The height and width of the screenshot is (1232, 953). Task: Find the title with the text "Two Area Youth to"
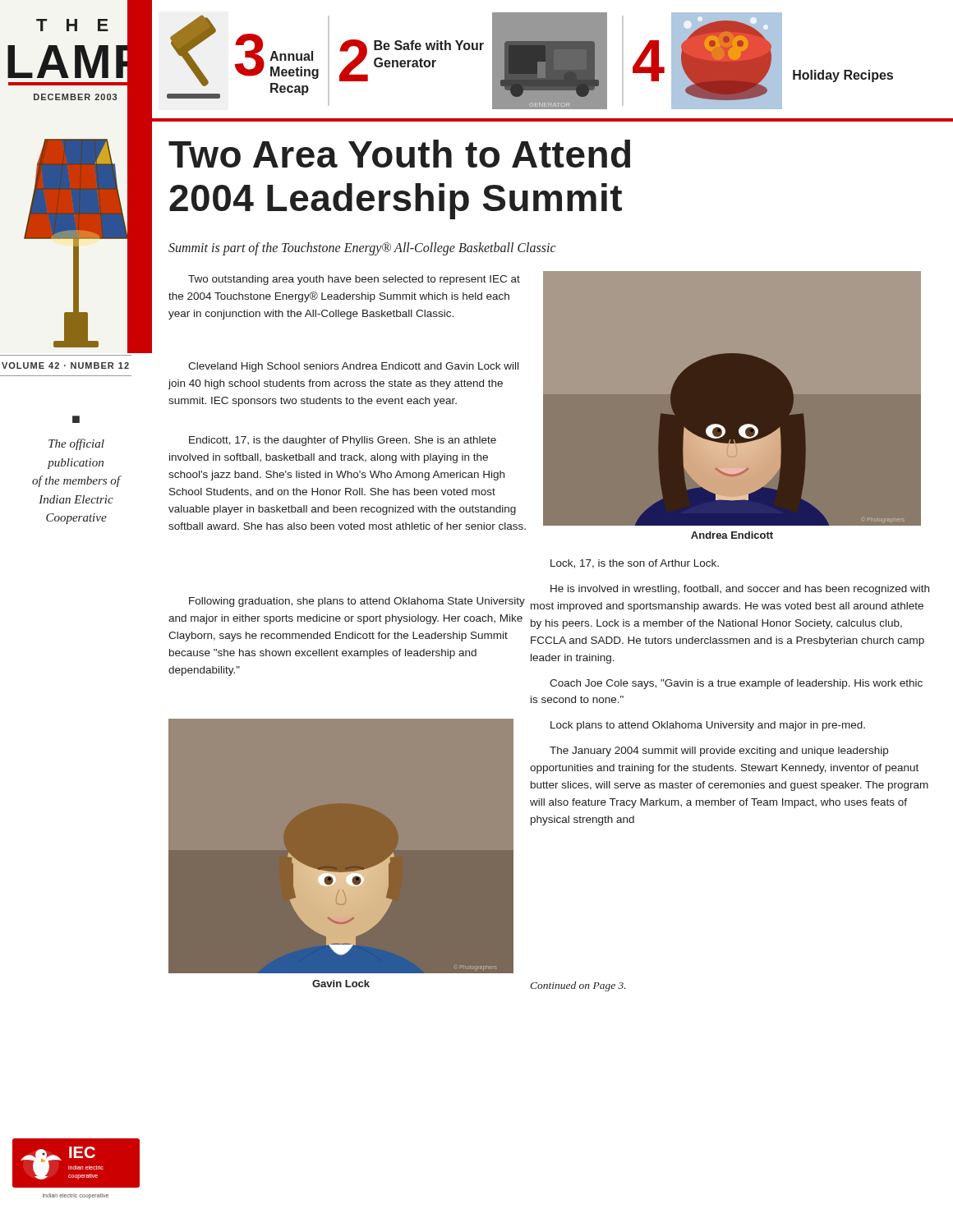point(553,176)
